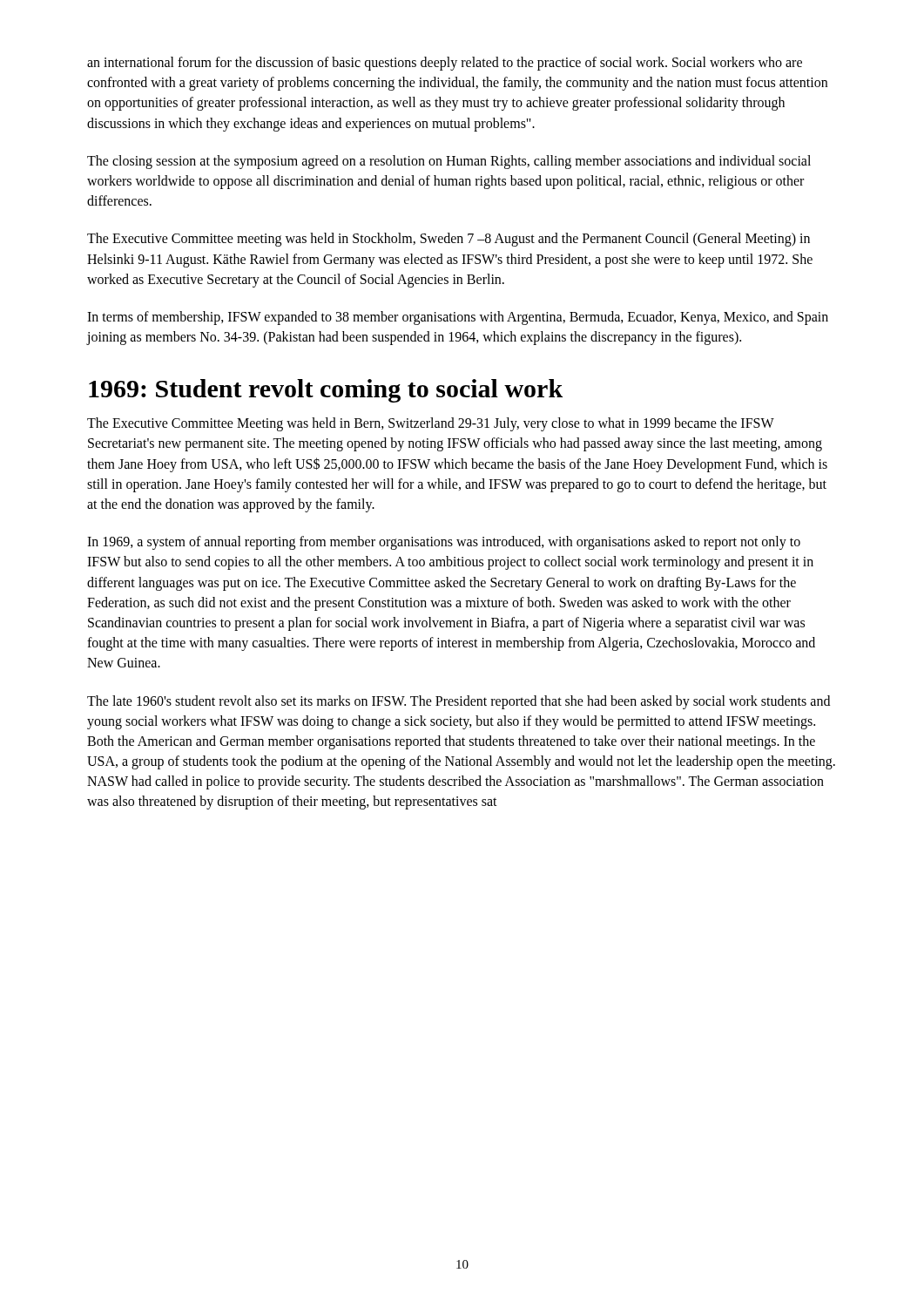
Task: Locate the block of text that opens with "The Executive Committee Meeting was held in"
Action: tap(457, 464)
